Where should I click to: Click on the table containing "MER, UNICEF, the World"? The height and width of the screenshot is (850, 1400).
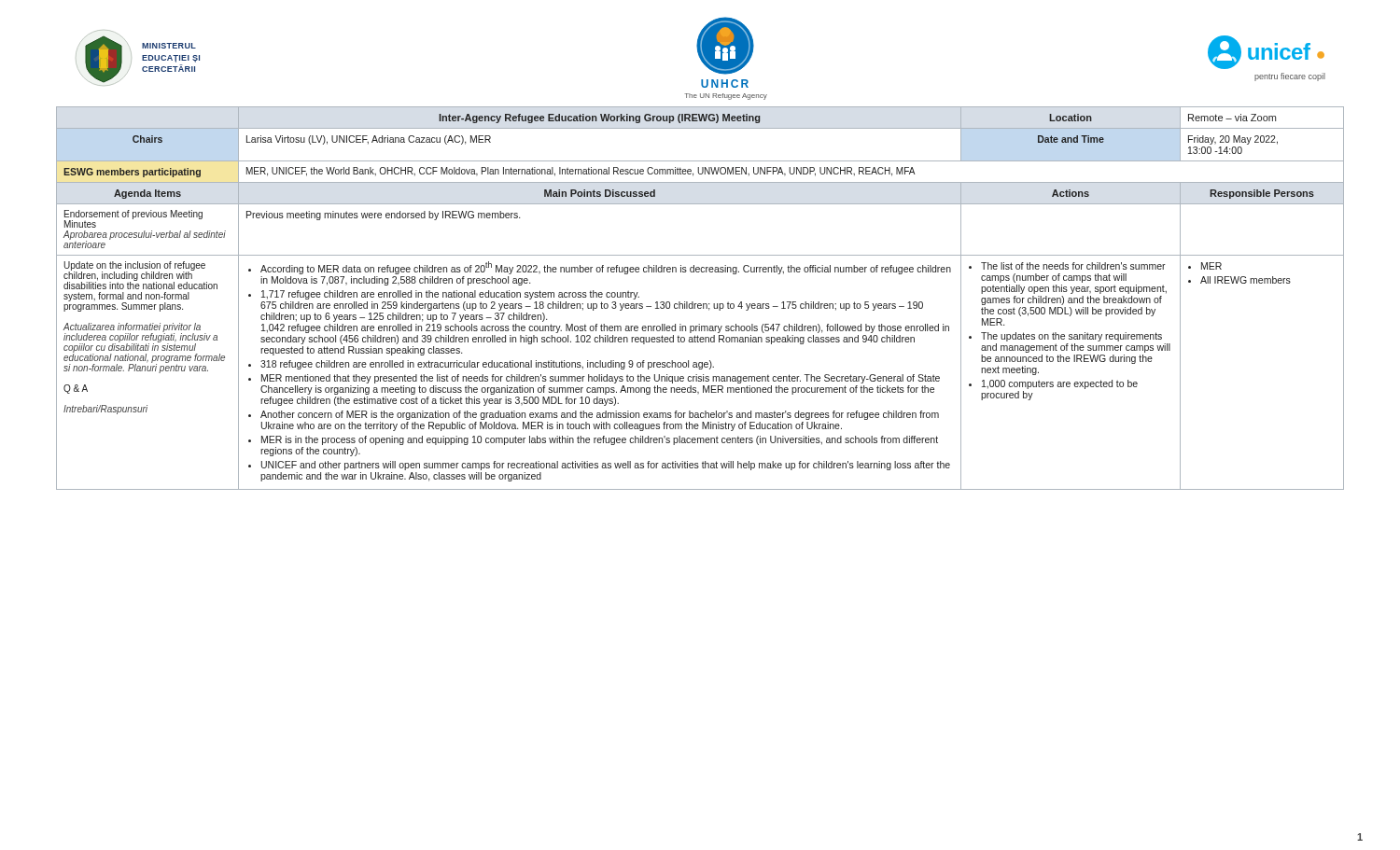tap(700, 298)
